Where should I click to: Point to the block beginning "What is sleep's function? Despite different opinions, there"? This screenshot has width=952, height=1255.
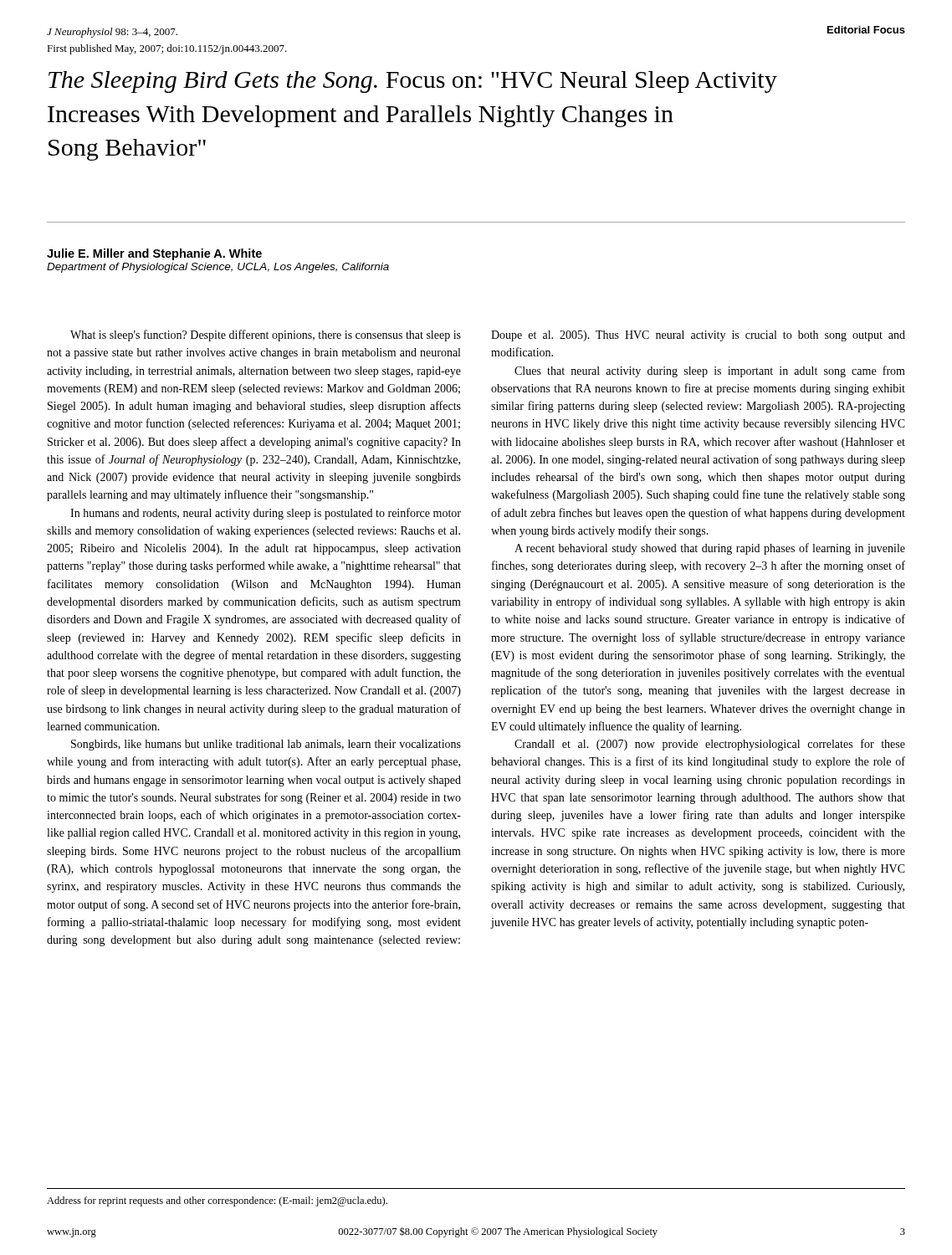point(254,415)
